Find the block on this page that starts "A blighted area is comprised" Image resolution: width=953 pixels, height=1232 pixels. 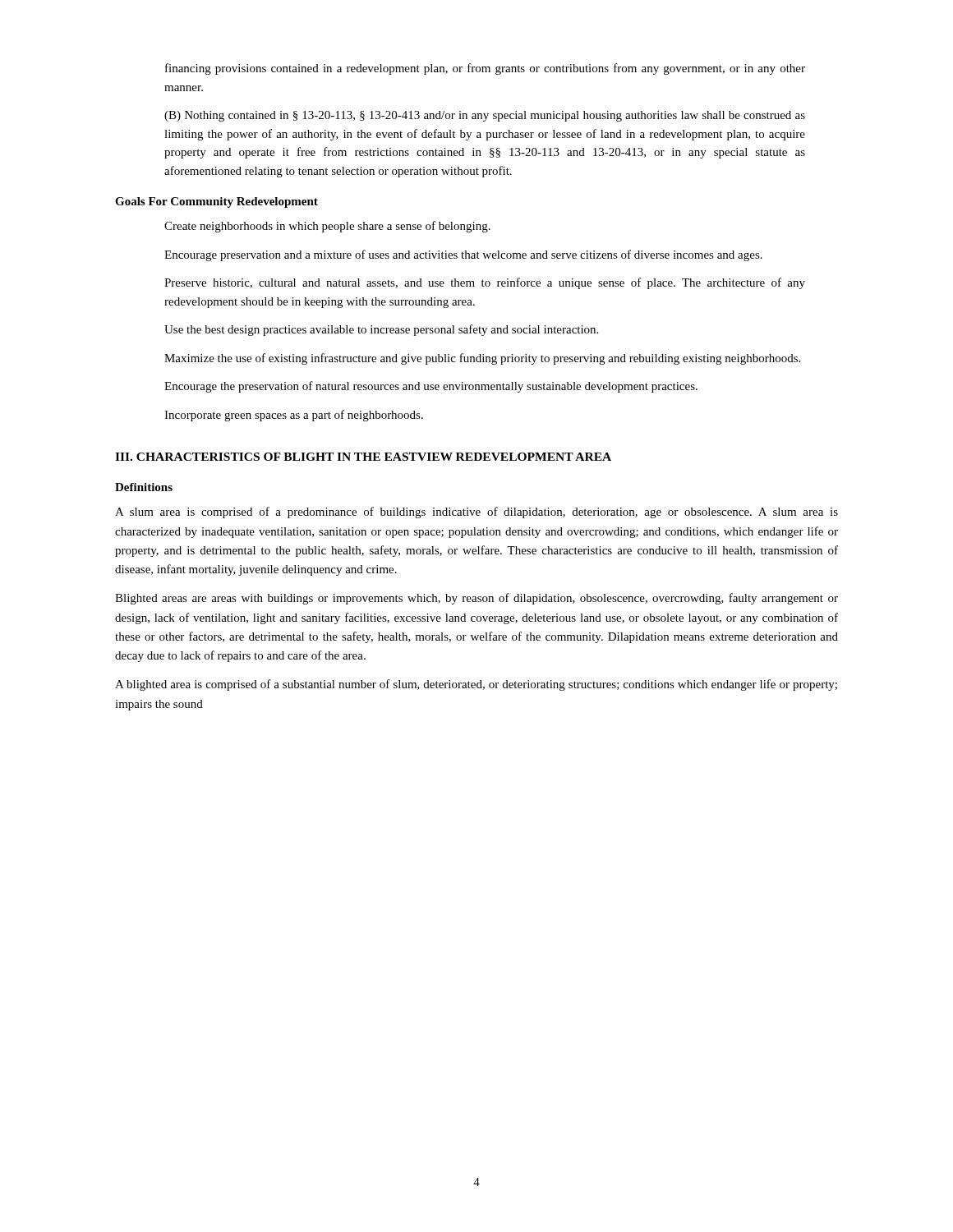[476, 694]
